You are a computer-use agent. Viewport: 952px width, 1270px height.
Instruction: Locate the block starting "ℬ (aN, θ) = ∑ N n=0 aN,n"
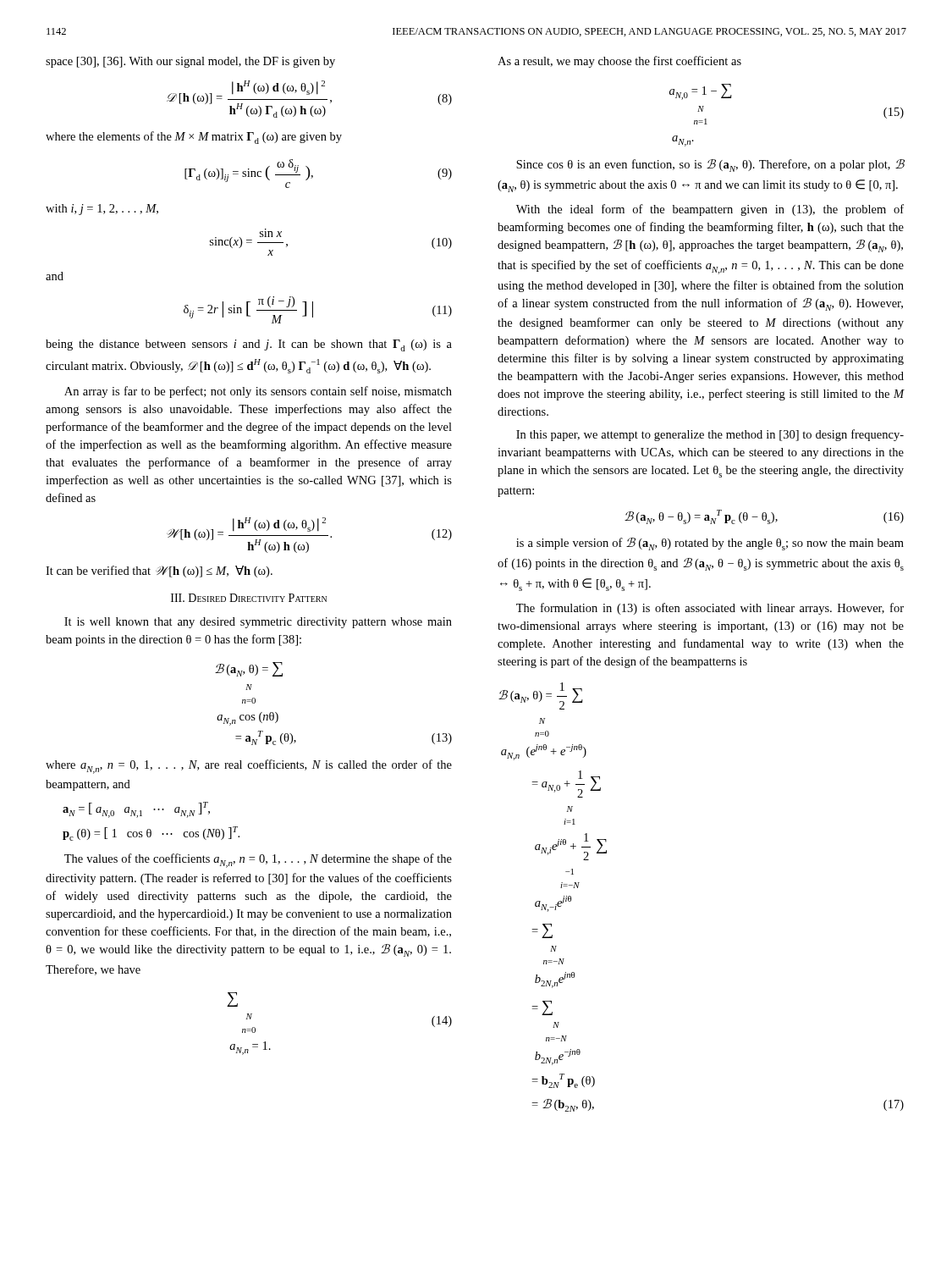[x=249, y=702]
